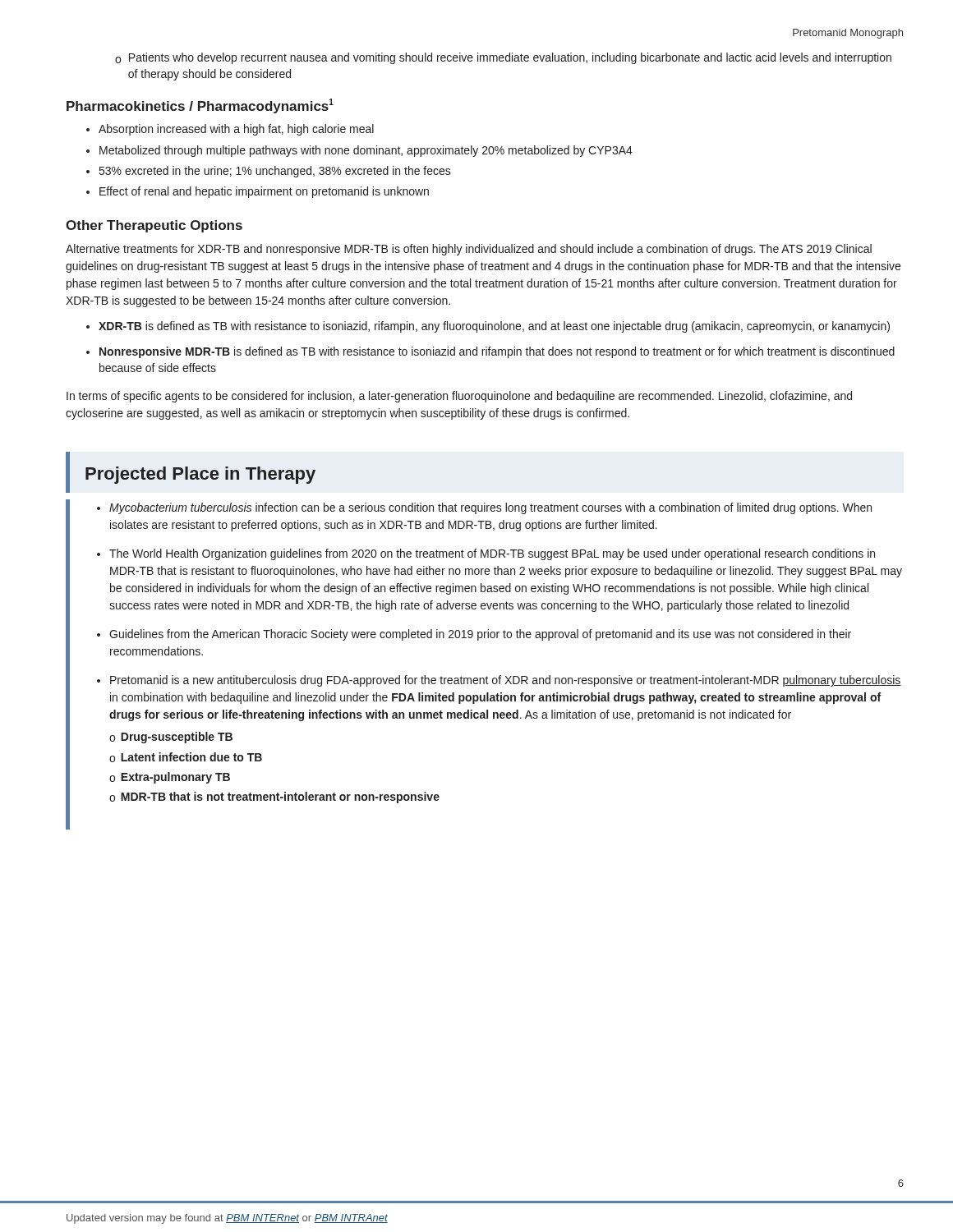The height and width of the screenshot is (1232, 953).
Task: Find the list item that says "XDR-TB is defined as TB"
Action: [495, 326]
